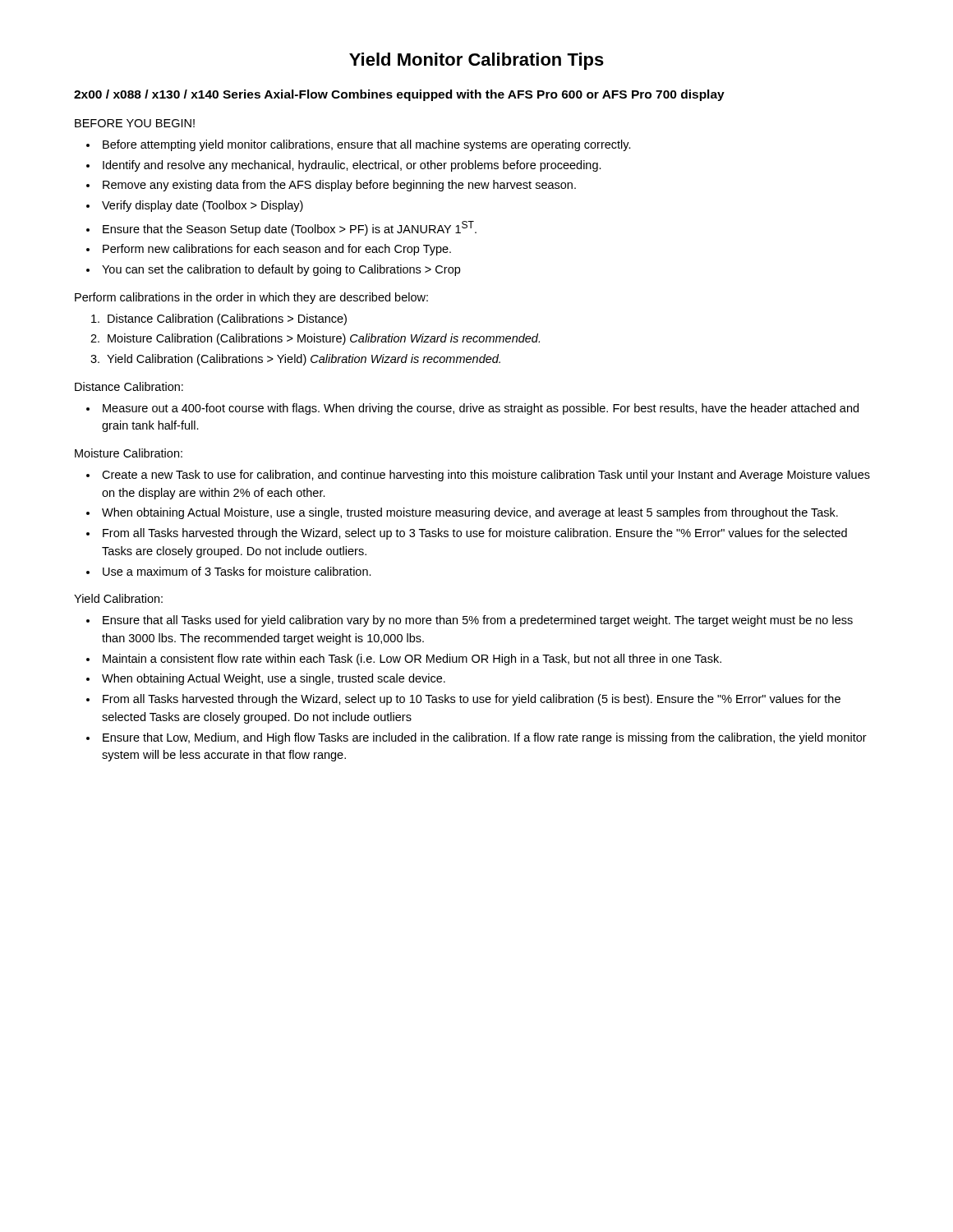Click the passage that begins "Create a new"
This screenshot has width=953, height=1232.
point(486,484)
